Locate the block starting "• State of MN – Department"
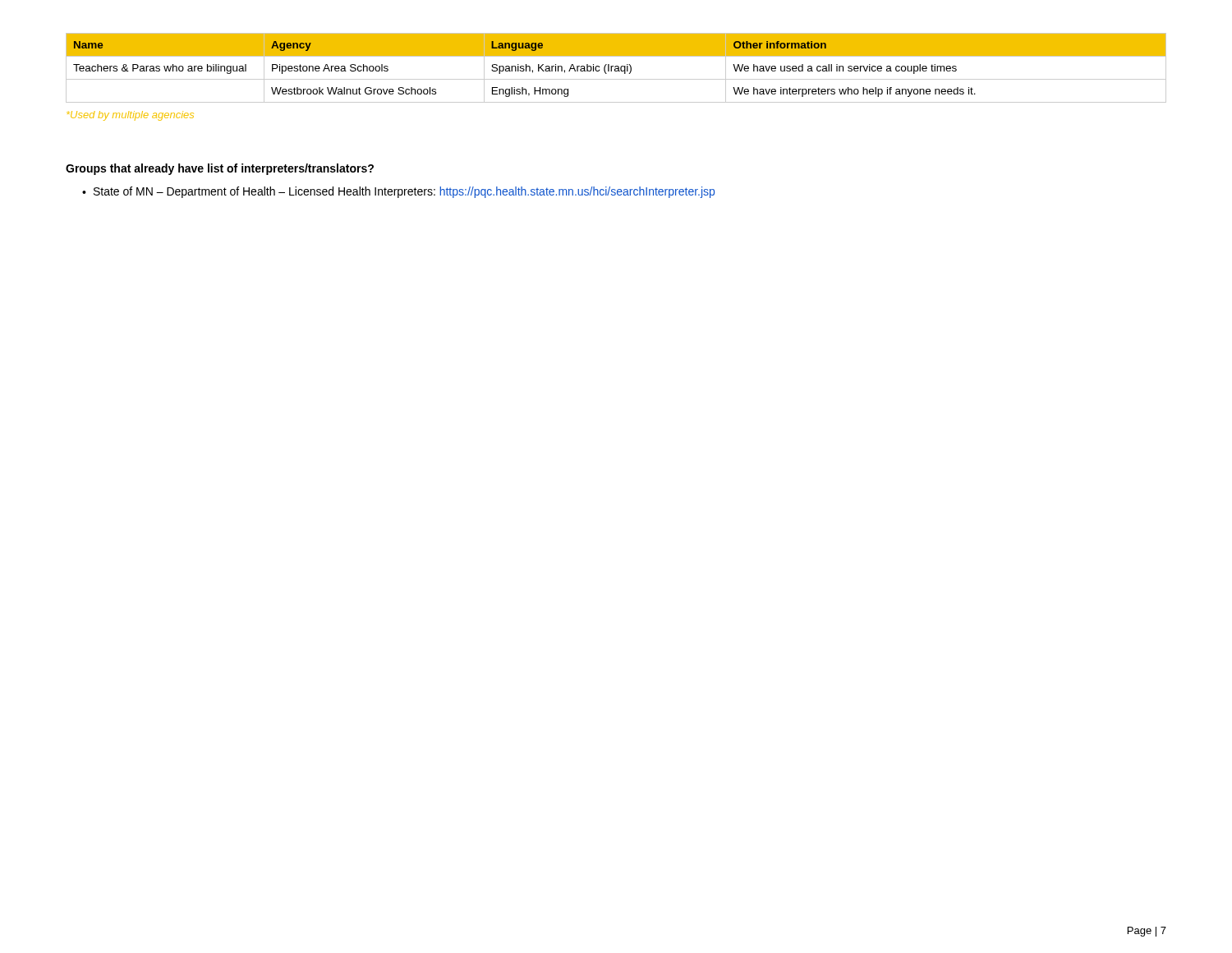Screen dimensions: 953x1232 [399, 192]
